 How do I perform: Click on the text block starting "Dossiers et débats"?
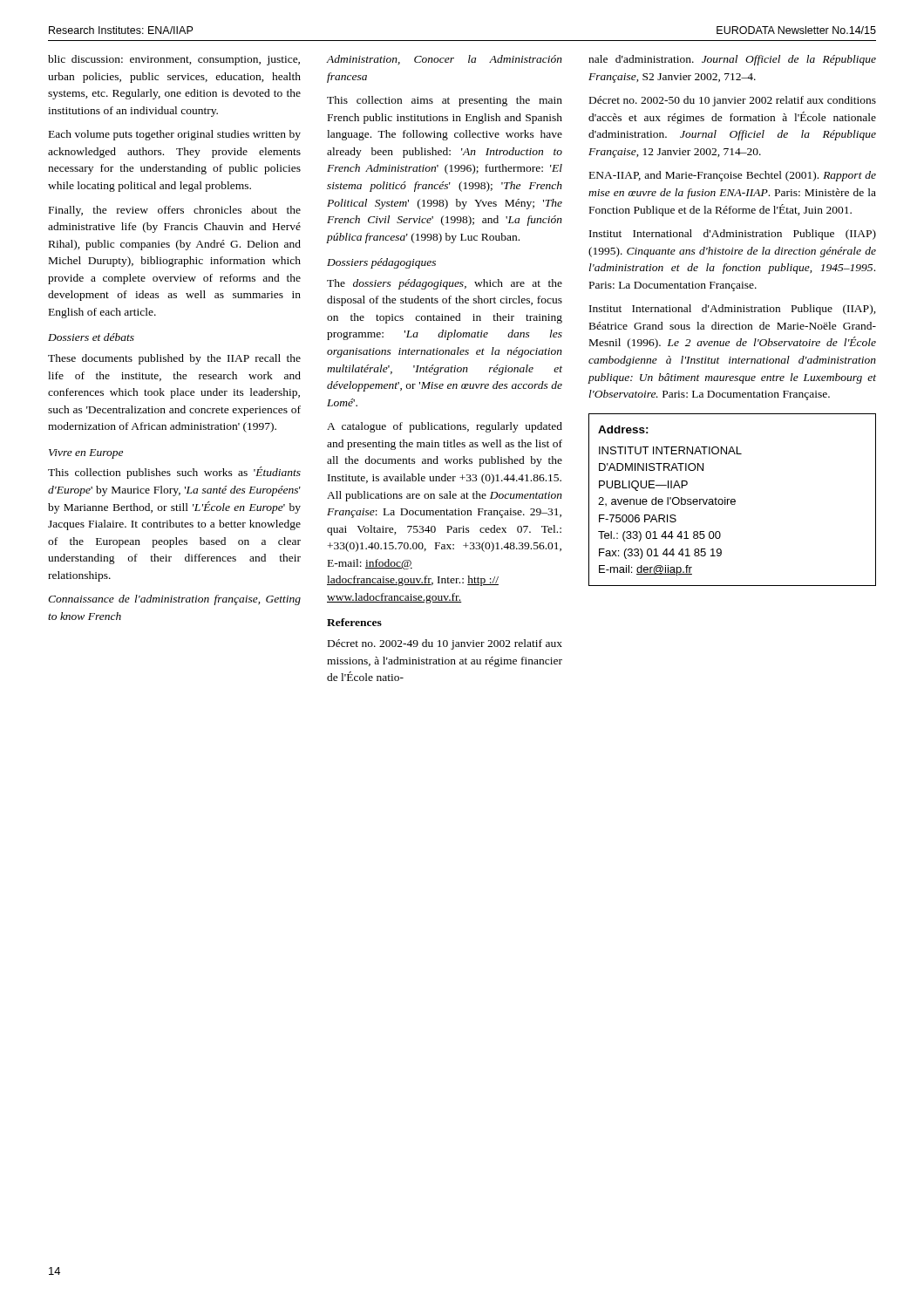[91, 337]
